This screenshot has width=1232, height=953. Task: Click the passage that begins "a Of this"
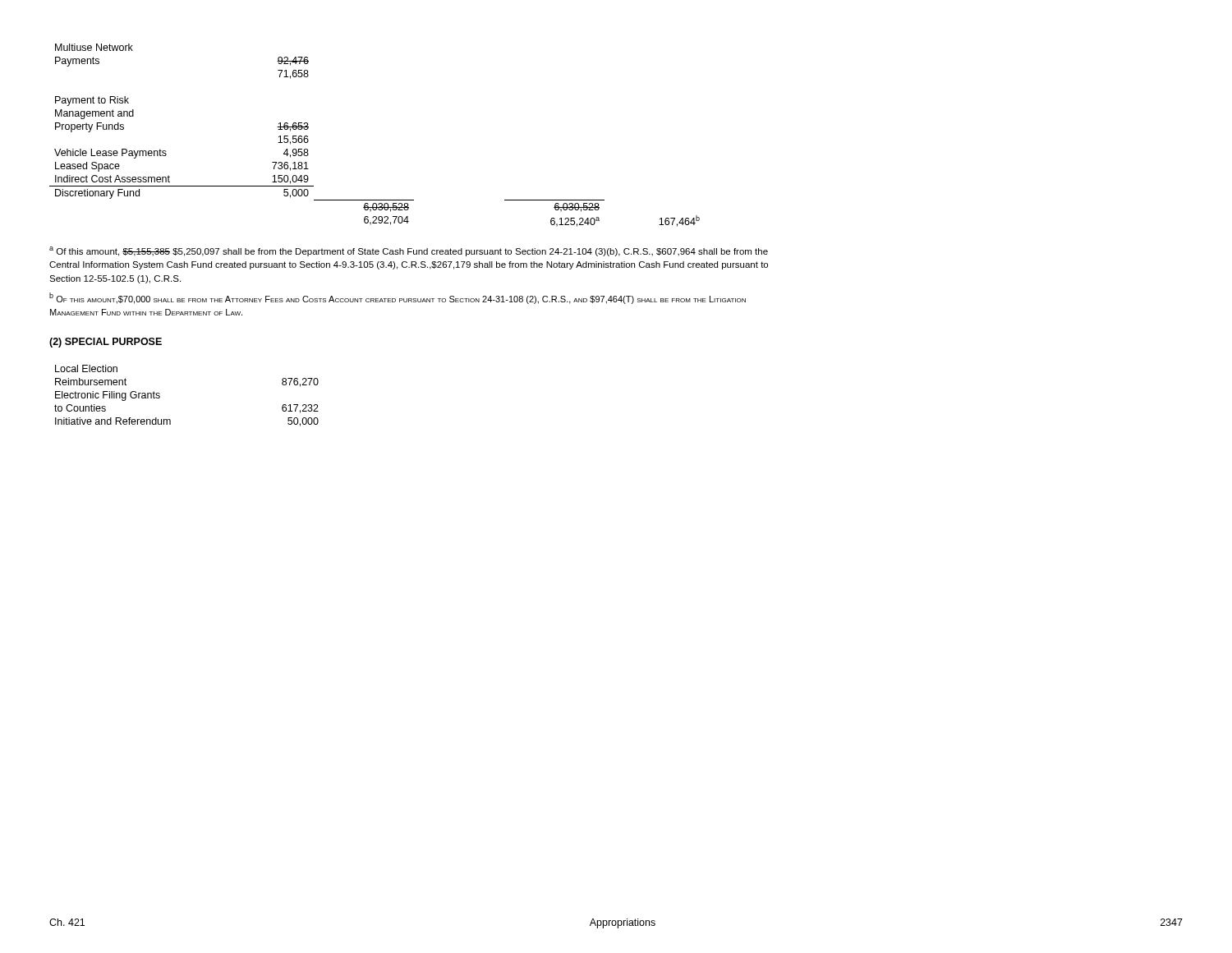pos(419,264)
